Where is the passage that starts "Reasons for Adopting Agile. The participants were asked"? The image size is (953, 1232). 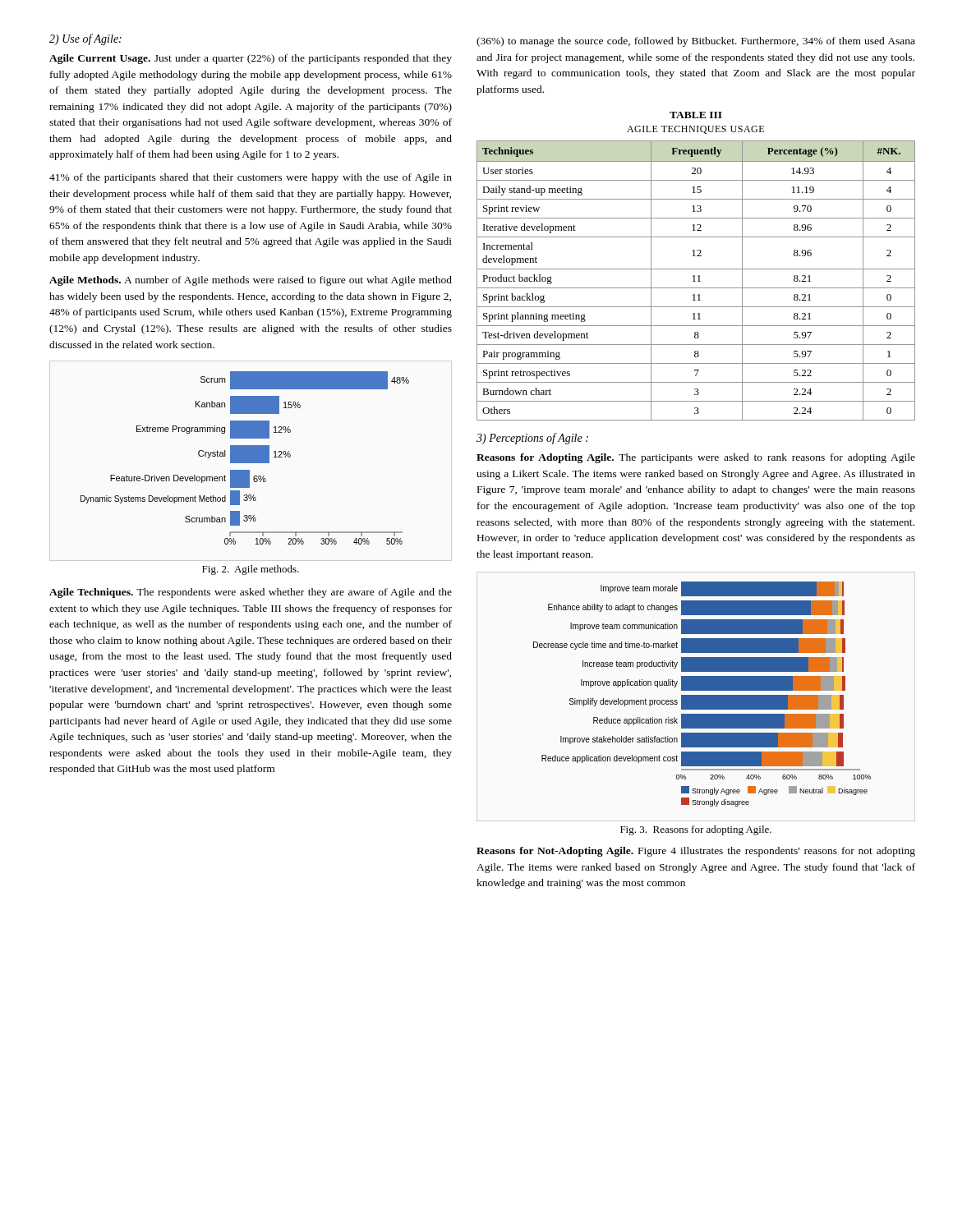point(696,505)
